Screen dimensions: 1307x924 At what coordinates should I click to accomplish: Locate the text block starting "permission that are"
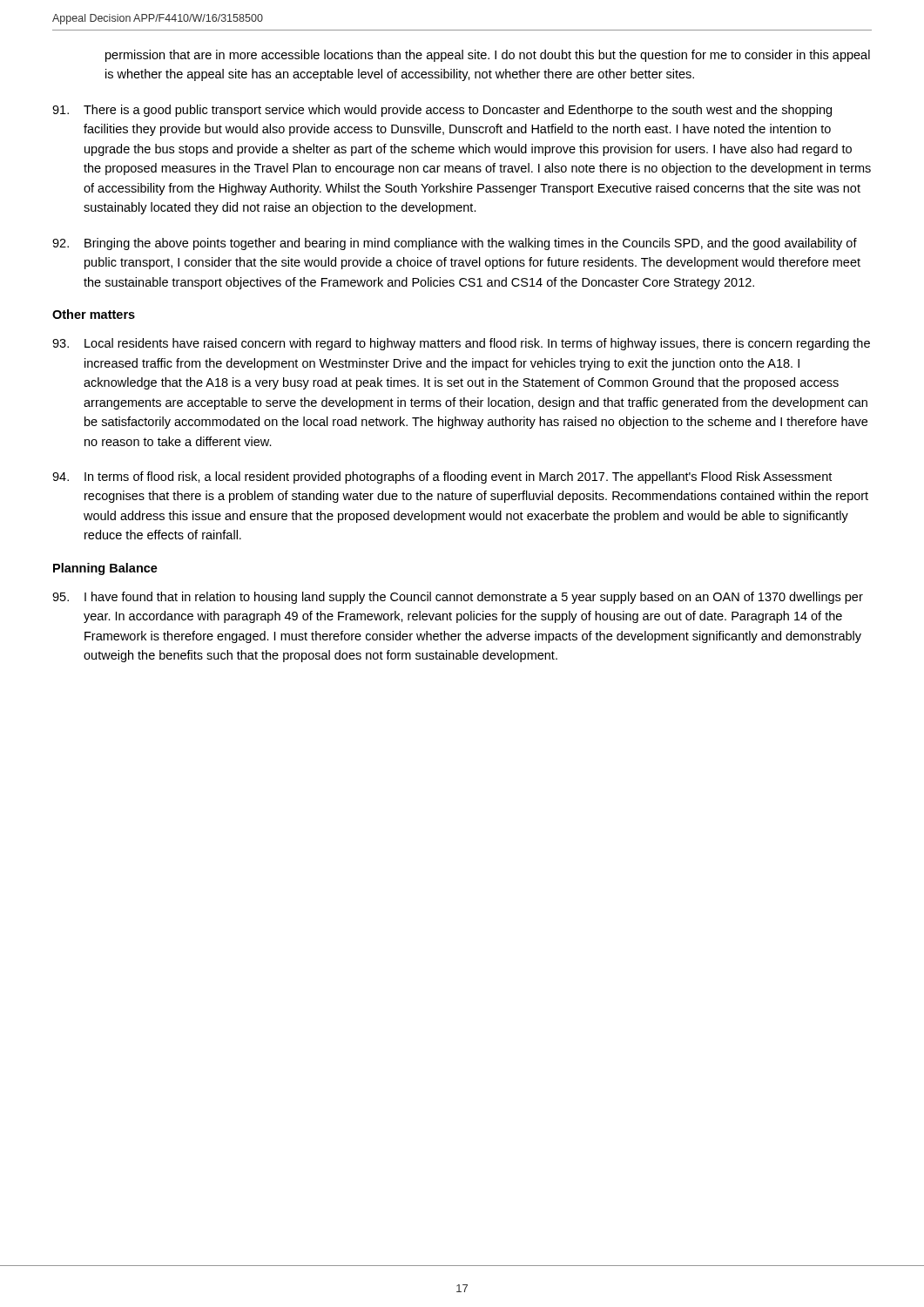[x=487, y=65]
